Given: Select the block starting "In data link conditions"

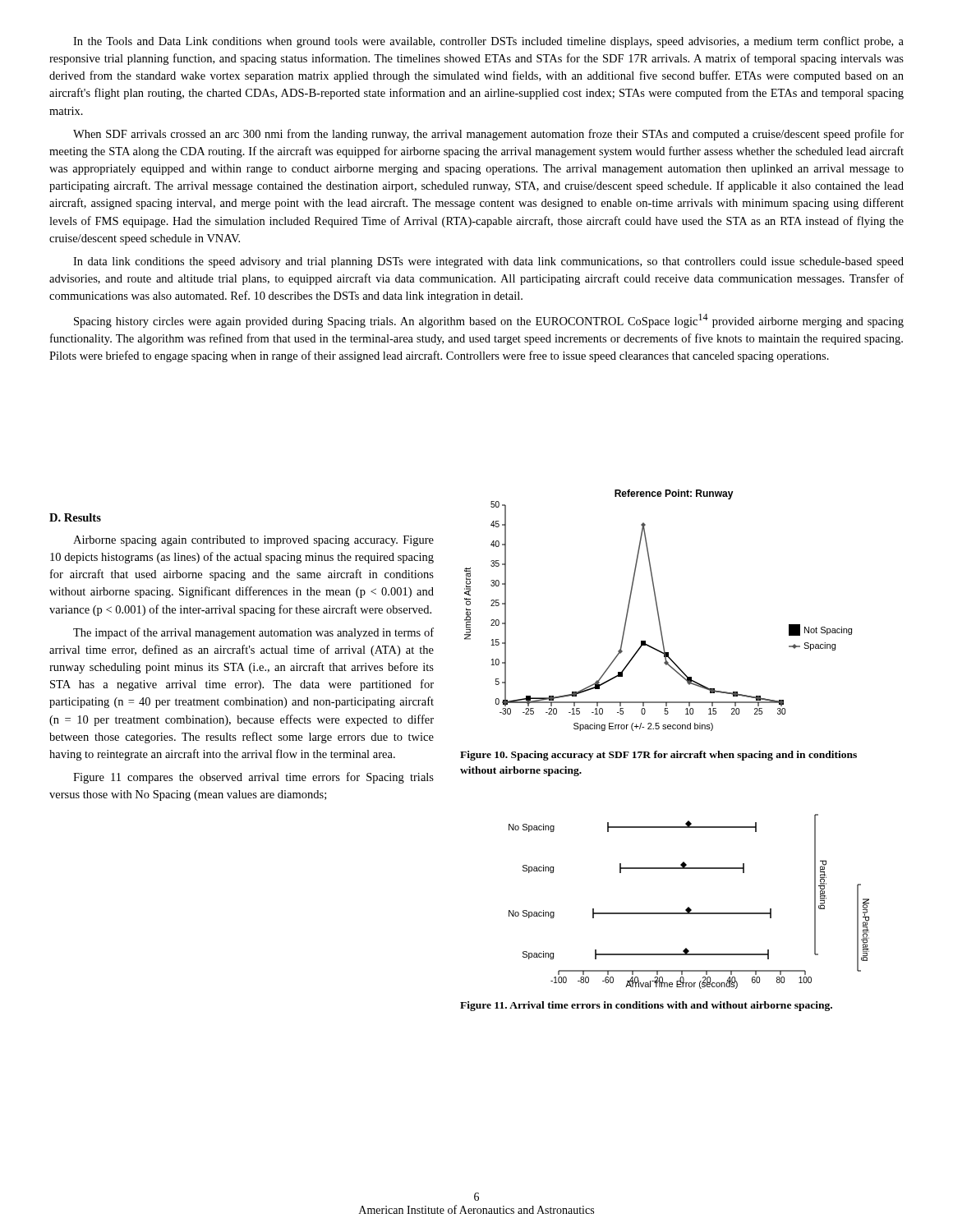Looking at the screenshot, I should tap(476, 279).
